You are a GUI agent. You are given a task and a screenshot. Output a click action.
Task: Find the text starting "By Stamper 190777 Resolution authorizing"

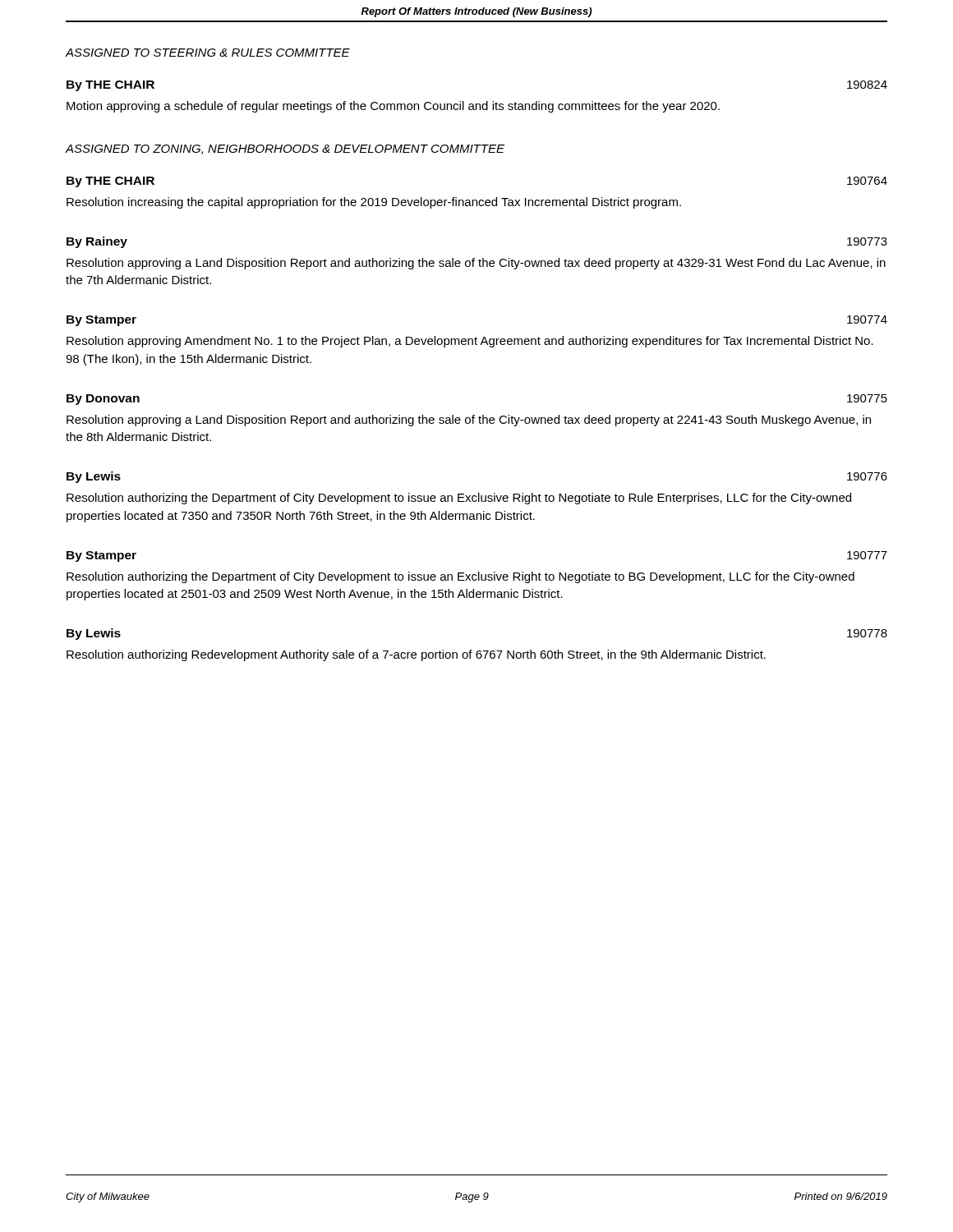pos(476,575)
